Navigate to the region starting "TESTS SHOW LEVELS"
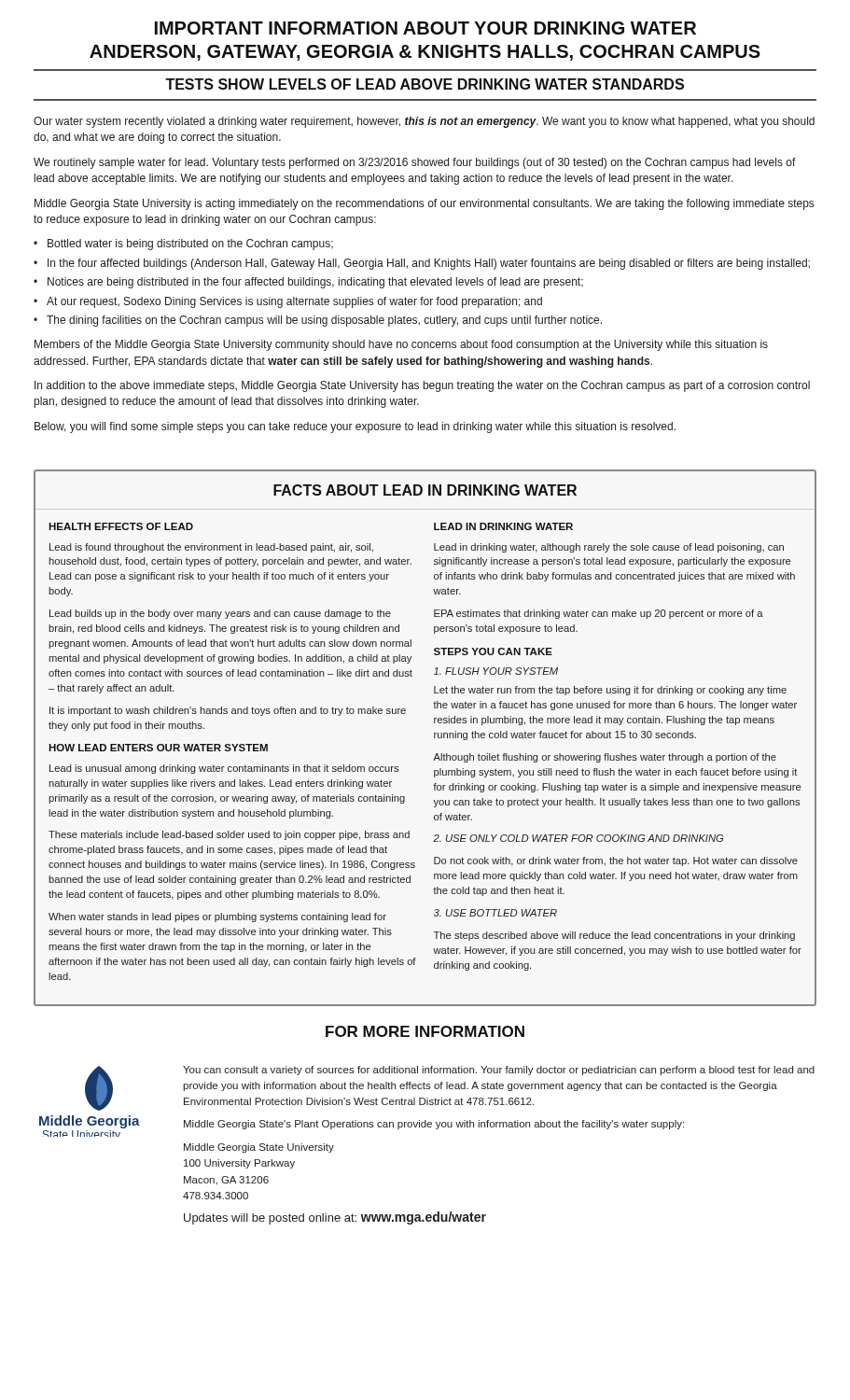Image resolution: width=850 pixels, height=1400 pixels. coord(425,84)
